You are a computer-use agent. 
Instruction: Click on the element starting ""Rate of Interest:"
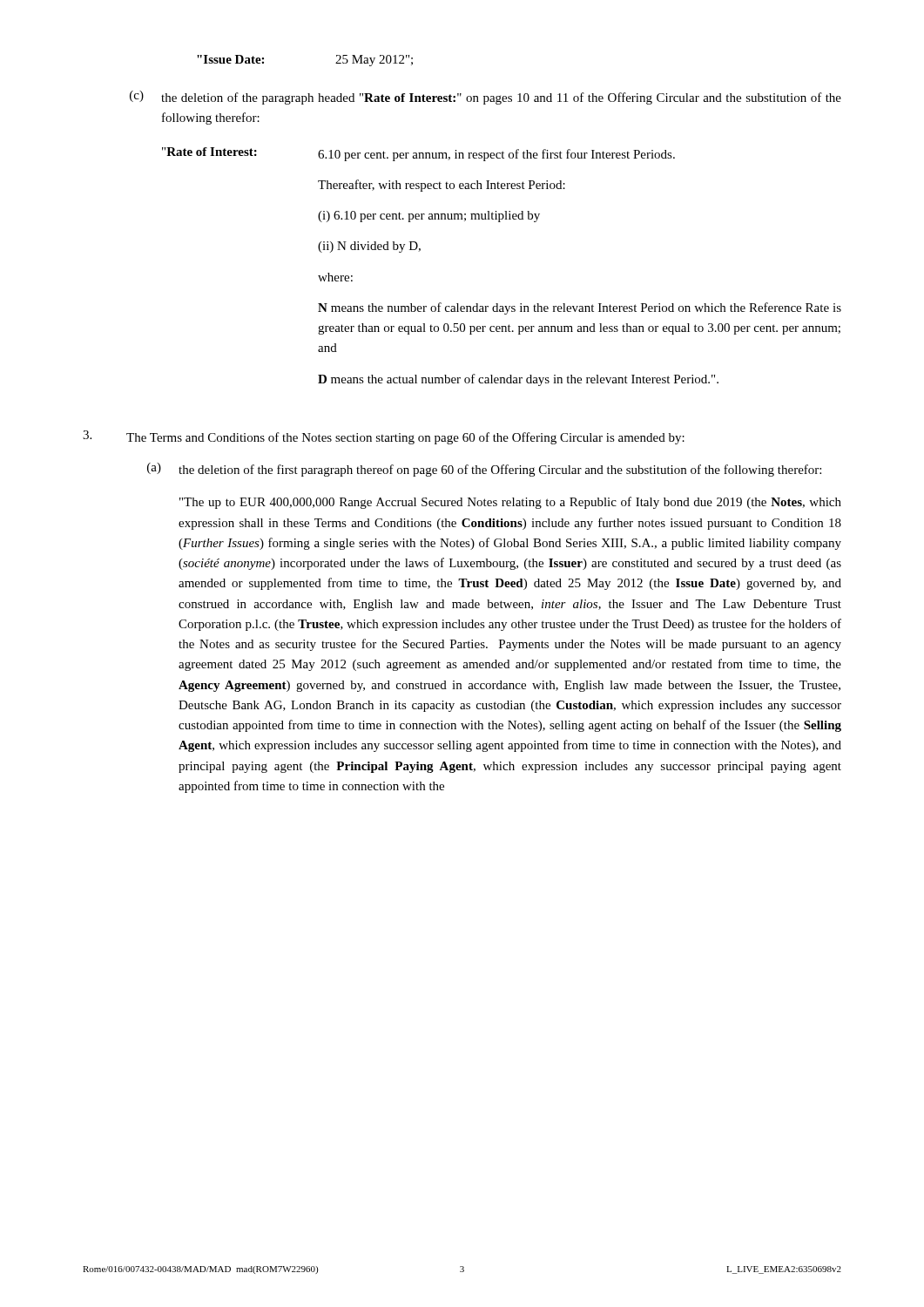[x=418, y=154]
